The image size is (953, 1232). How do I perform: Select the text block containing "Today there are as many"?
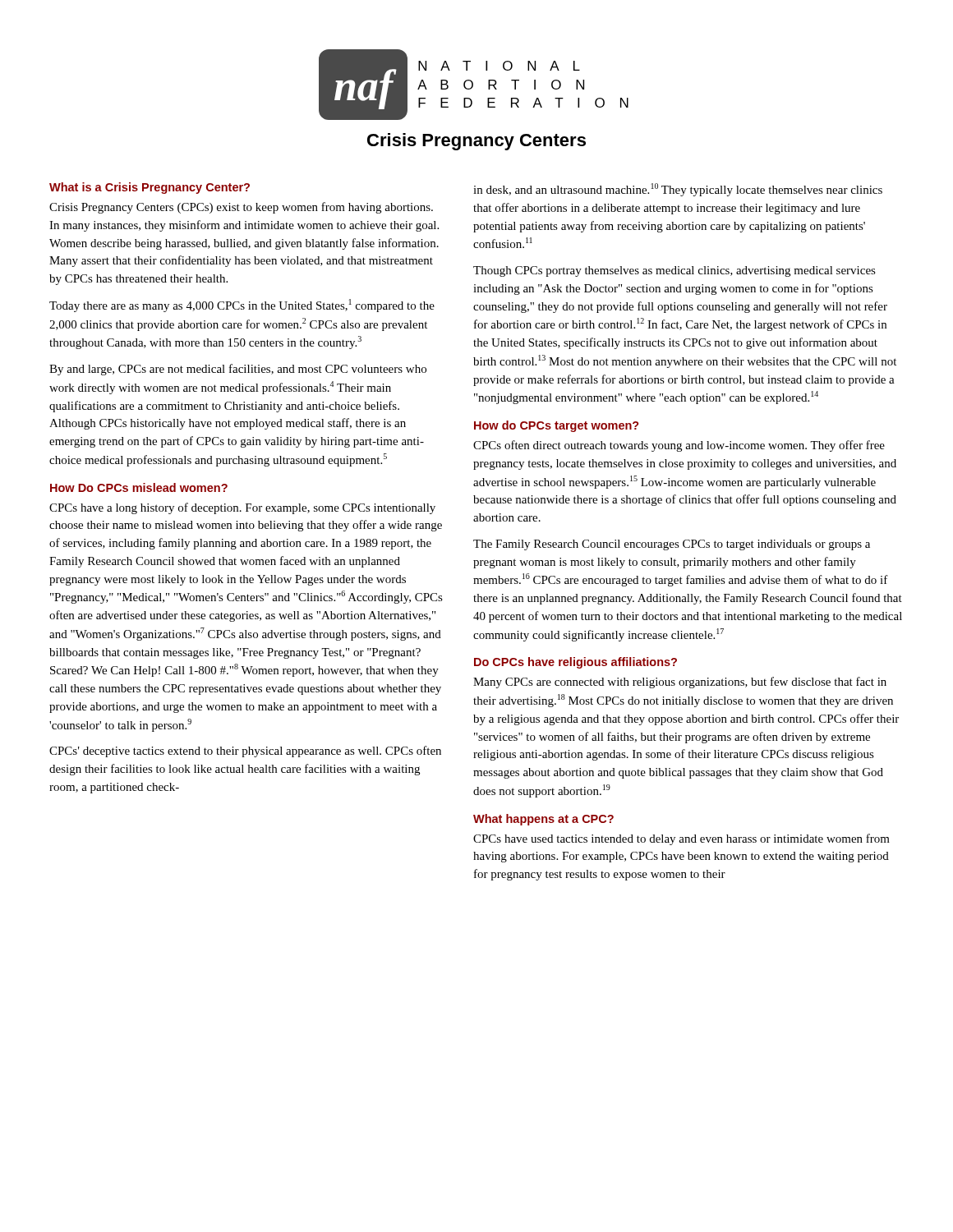(x=242, y=323)
